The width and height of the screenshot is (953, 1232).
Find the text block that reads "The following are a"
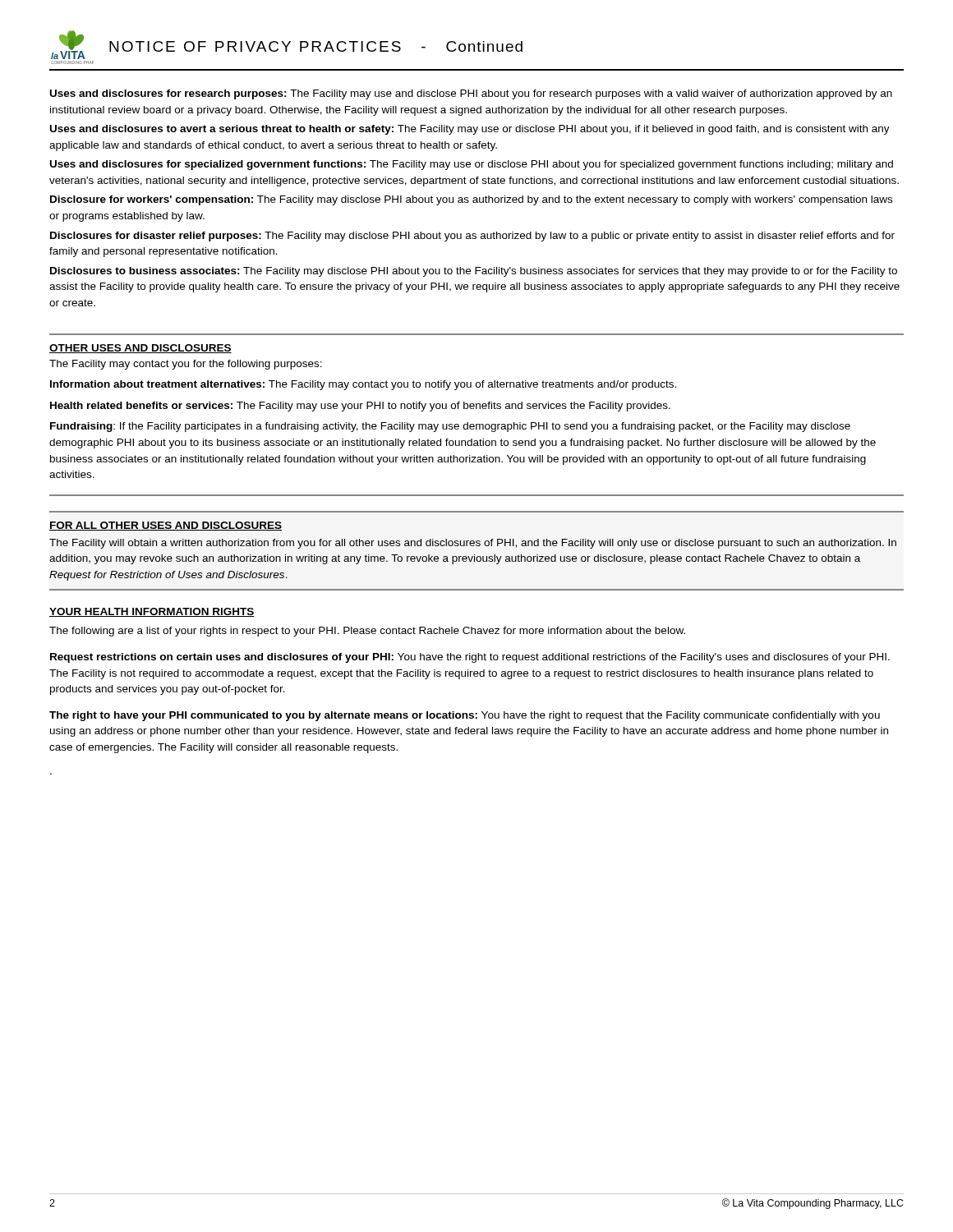click(x=368, y=631)
